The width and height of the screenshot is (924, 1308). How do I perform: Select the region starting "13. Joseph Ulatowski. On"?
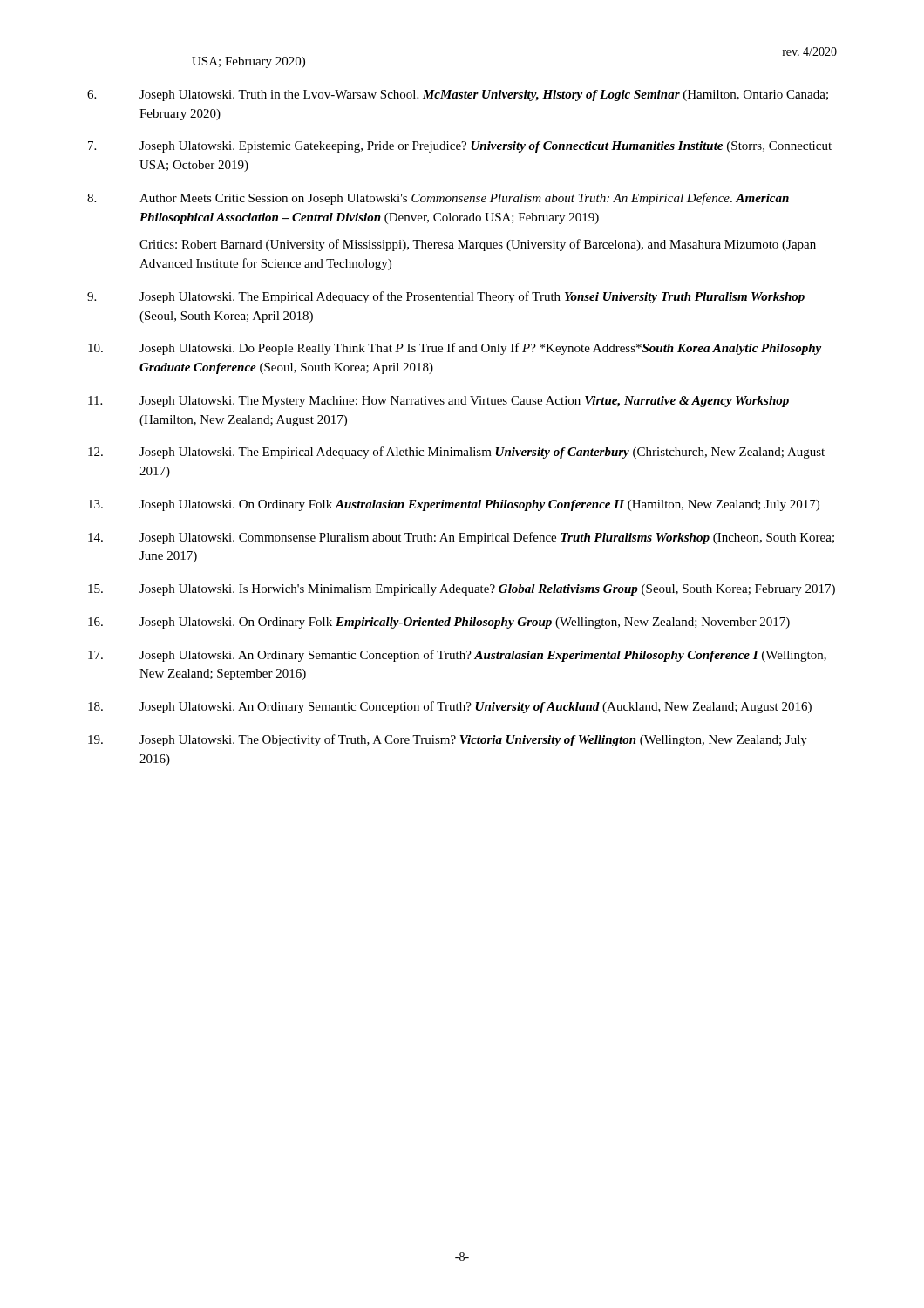[x=462, y=505]
